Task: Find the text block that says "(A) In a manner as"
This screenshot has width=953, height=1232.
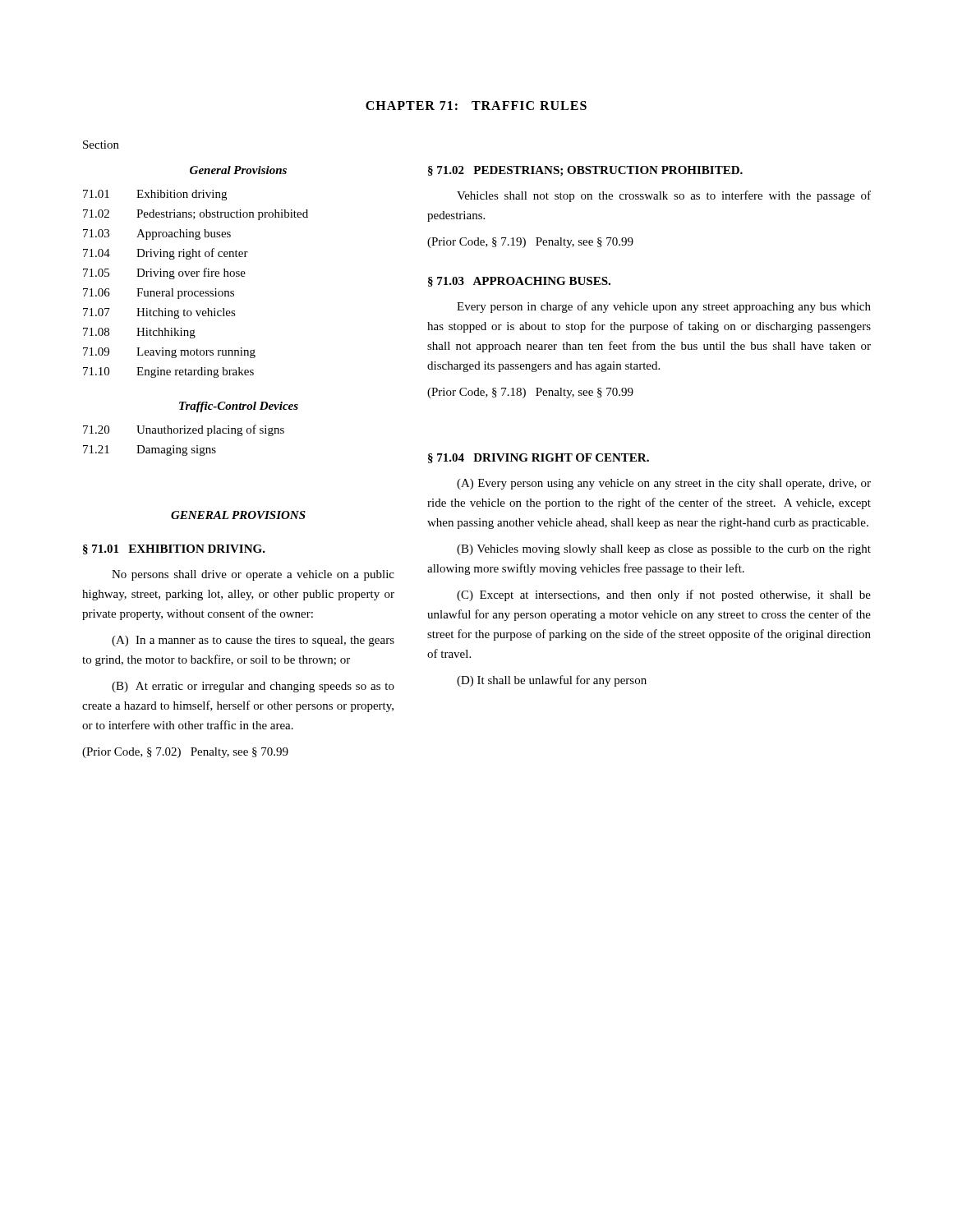Action: coord(238,650)
